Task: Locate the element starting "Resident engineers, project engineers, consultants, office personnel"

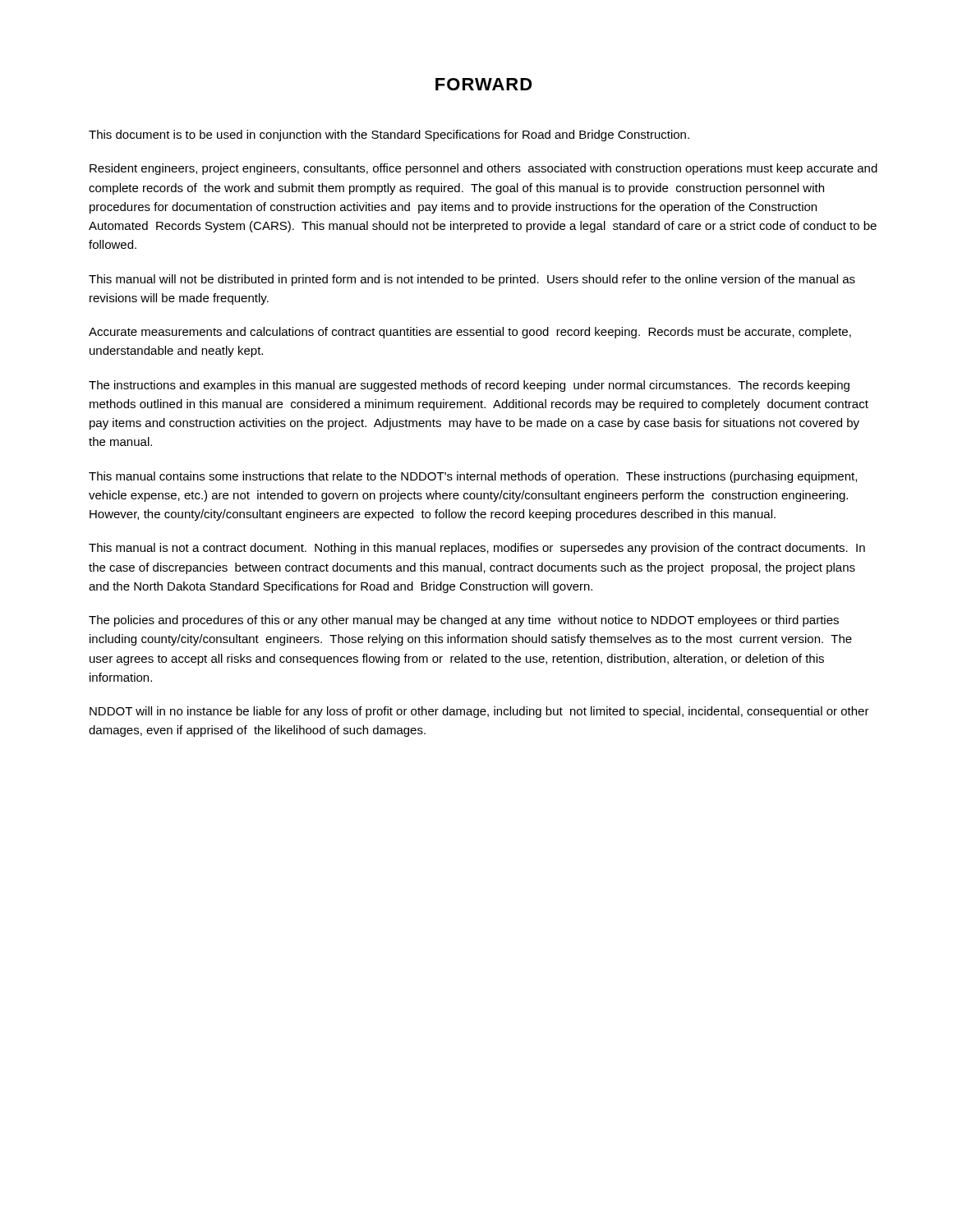Action: click(x=483, y=206)
